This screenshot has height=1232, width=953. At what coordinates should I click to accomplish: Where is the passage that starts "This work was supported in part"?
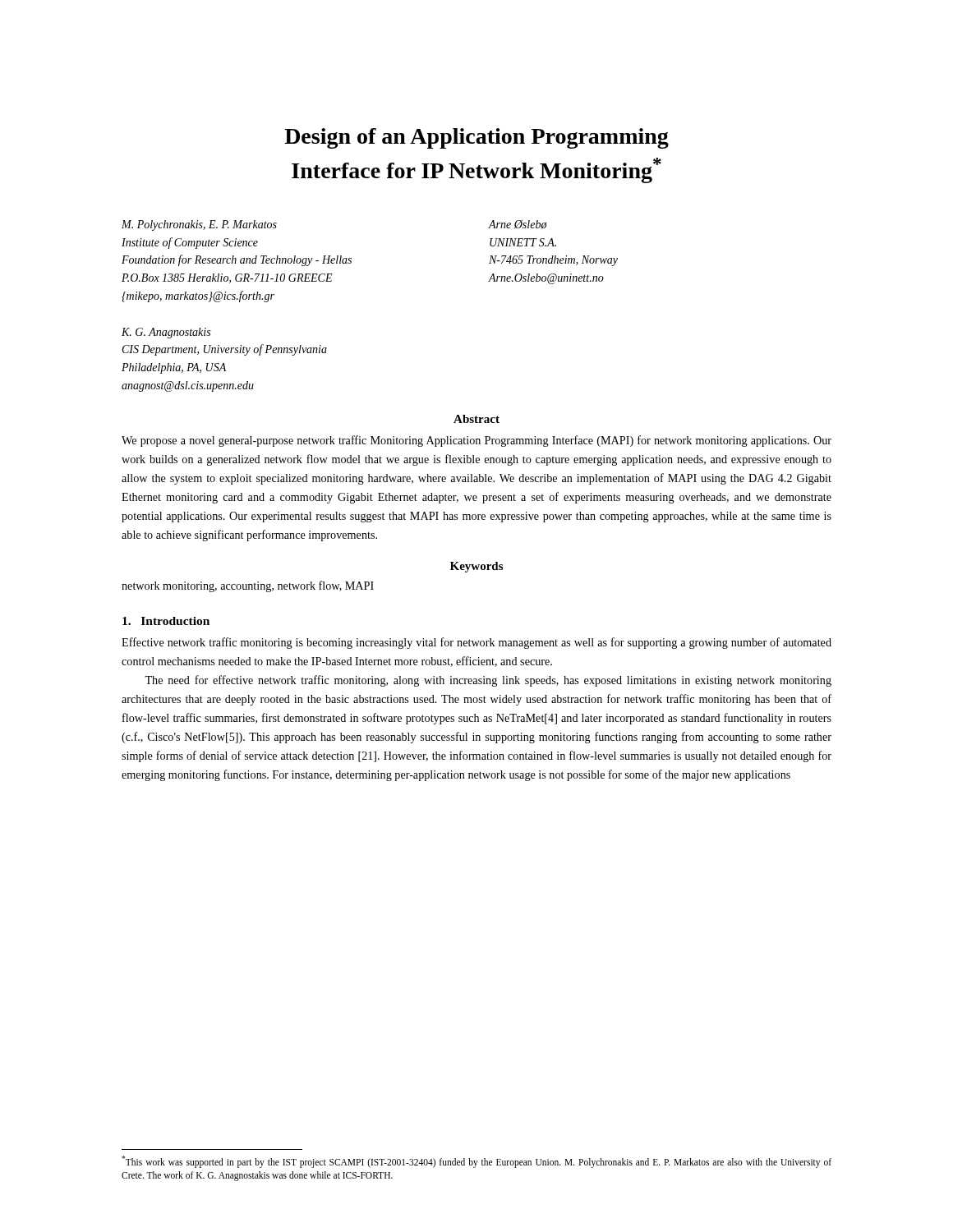point(476,1167)
